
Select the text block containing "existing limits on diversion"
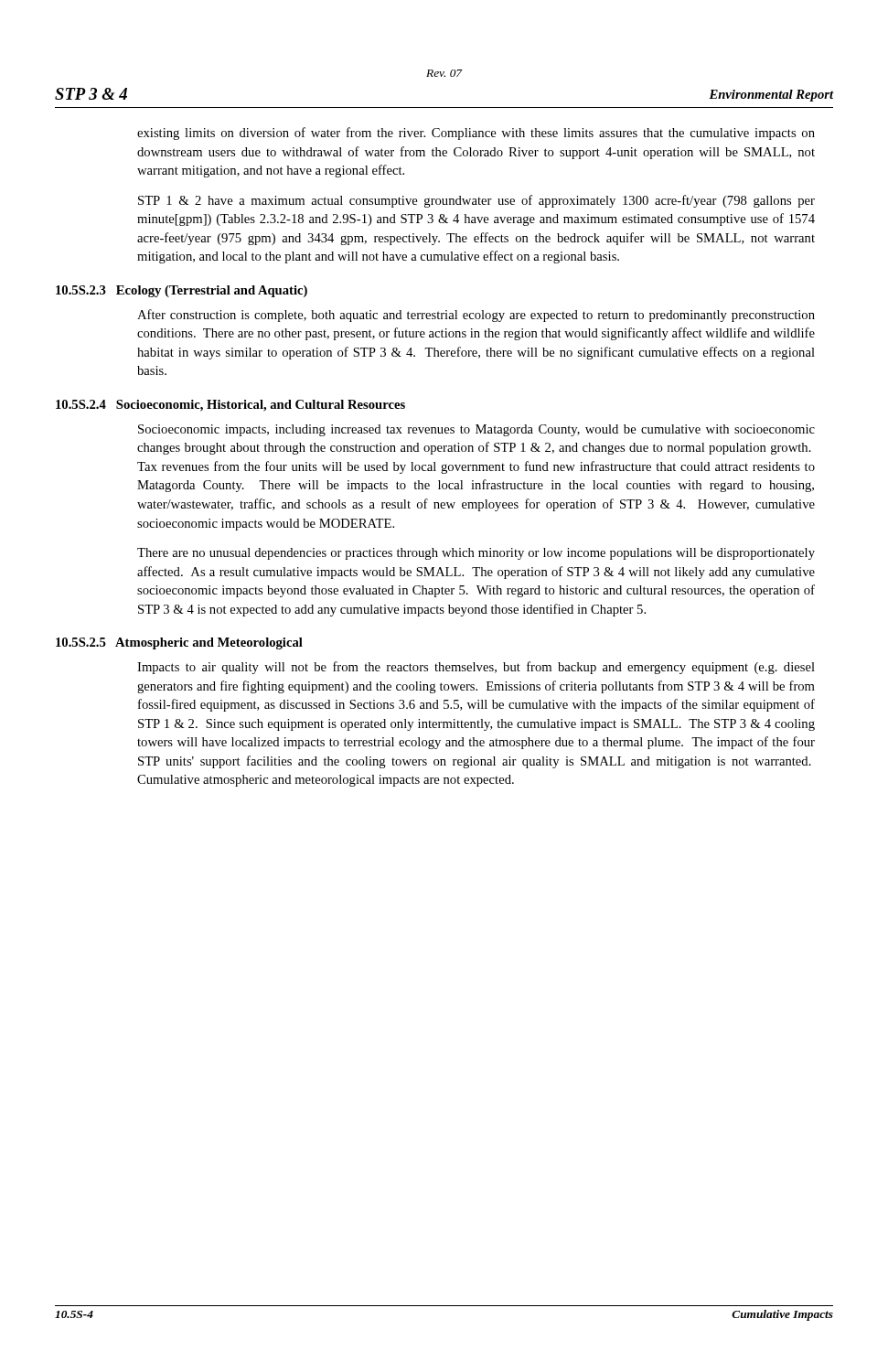(x=476, y=151)
